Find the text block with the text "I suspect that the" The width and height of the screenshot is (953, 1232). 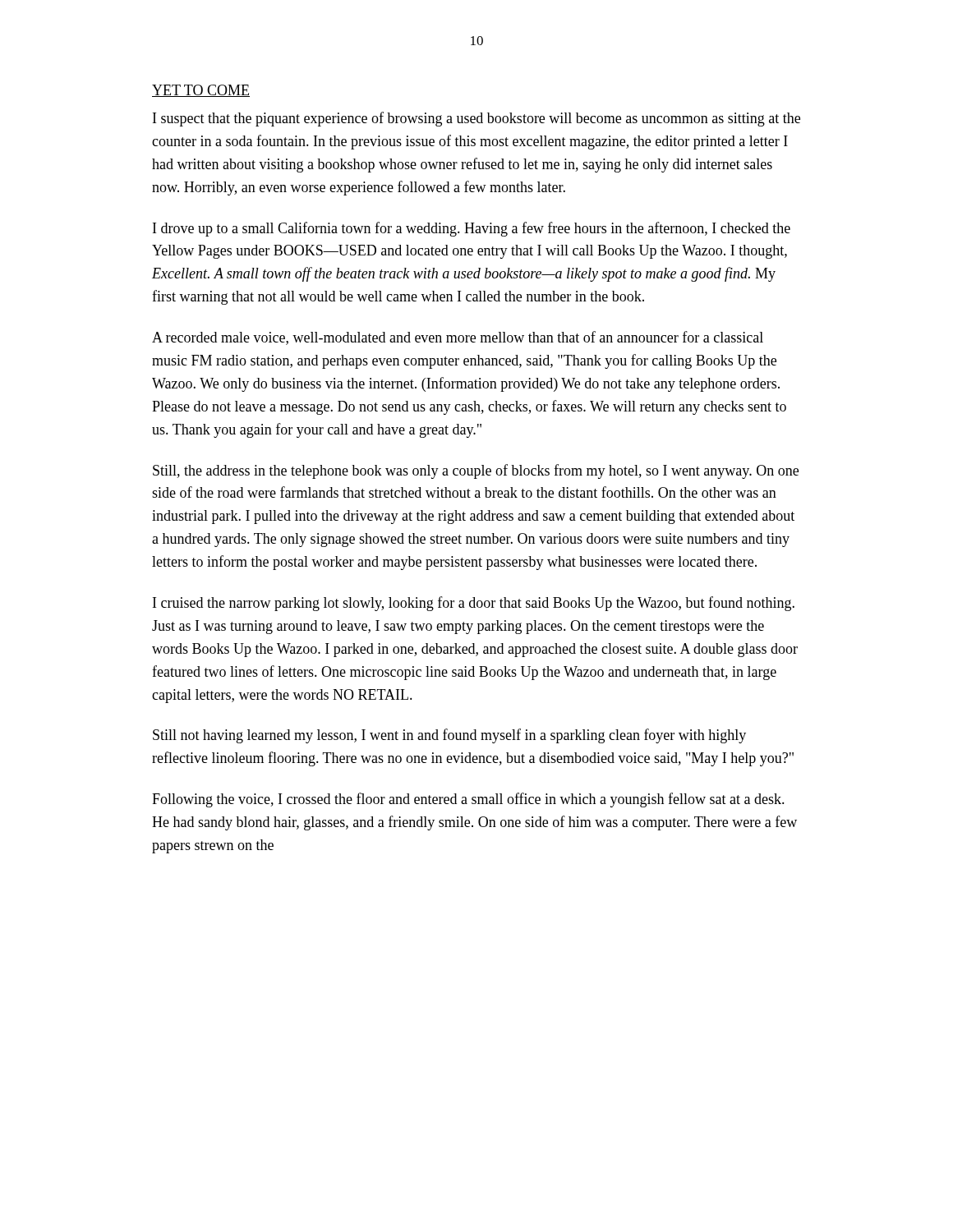coord(476,153)
